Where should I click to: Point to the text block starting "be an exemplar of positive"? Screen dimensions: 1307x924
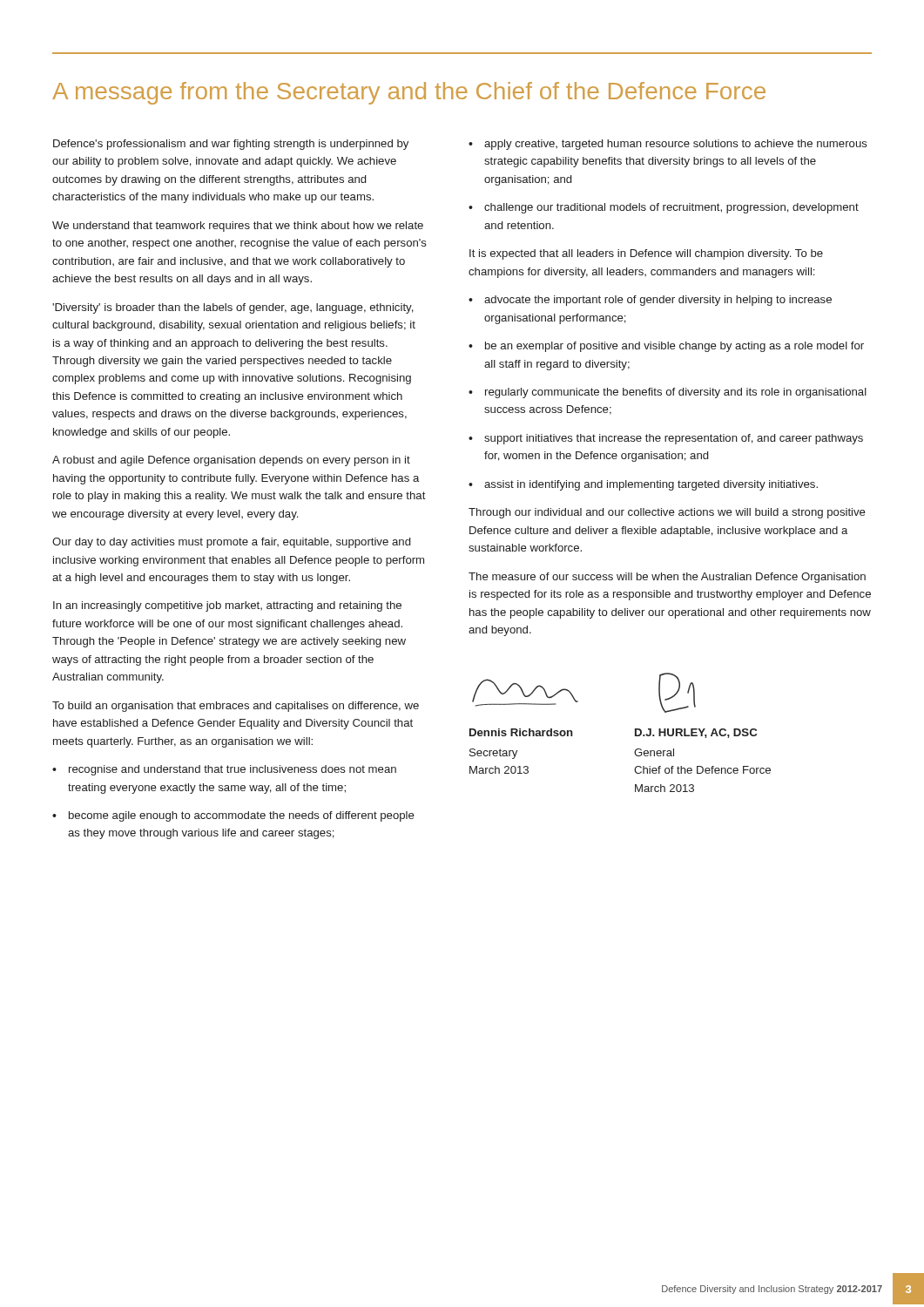click(670, 355)
